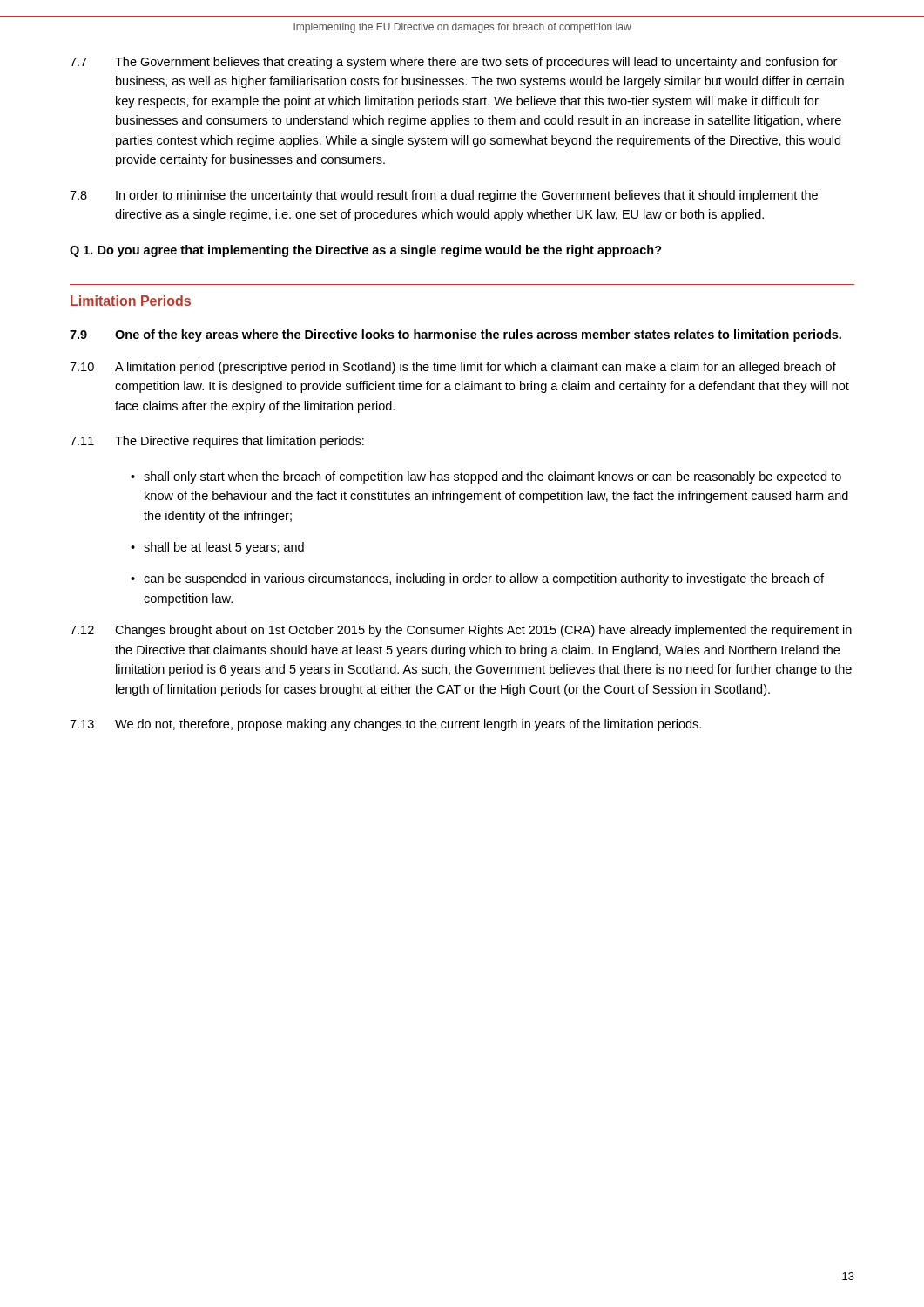924x1307 pixels.
Task: Click on the text block that reads "8 In order to minimise the uncertainty that"
Action: [x=462, y=205]
